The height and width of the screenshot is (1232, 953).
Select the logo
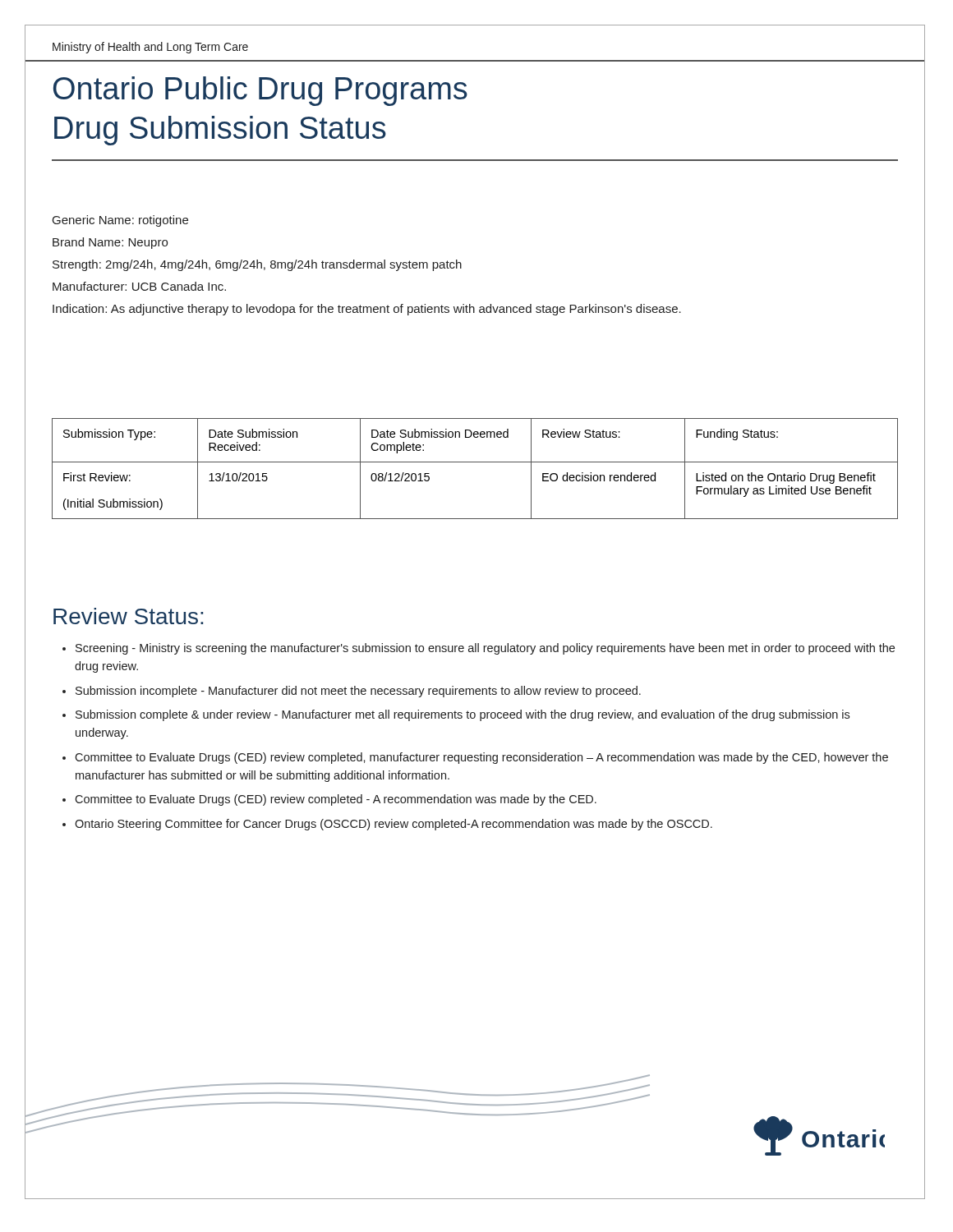coord(815,1140)
